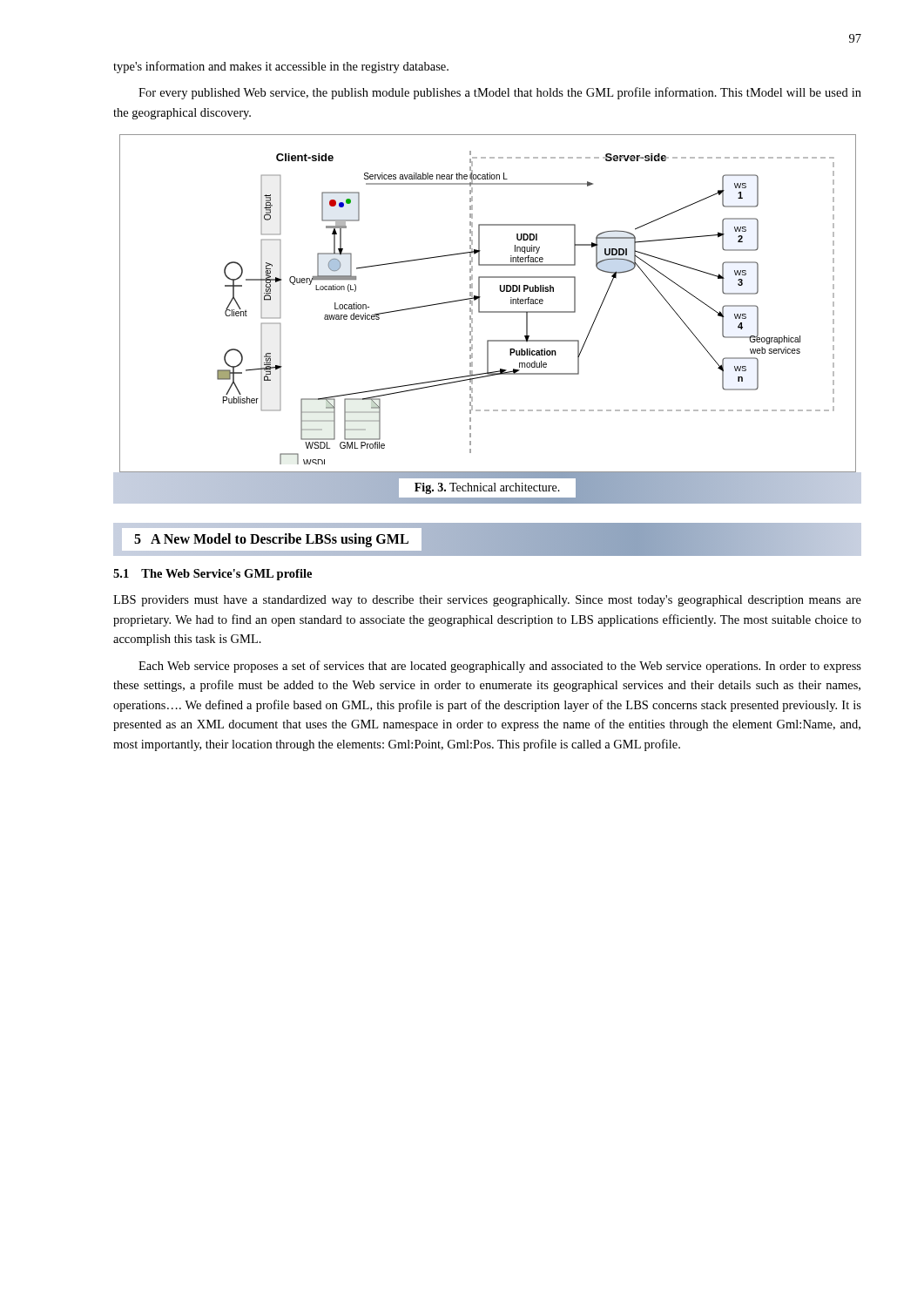Select the engineering diagram

pyautogui.click(x=487, y=304)
